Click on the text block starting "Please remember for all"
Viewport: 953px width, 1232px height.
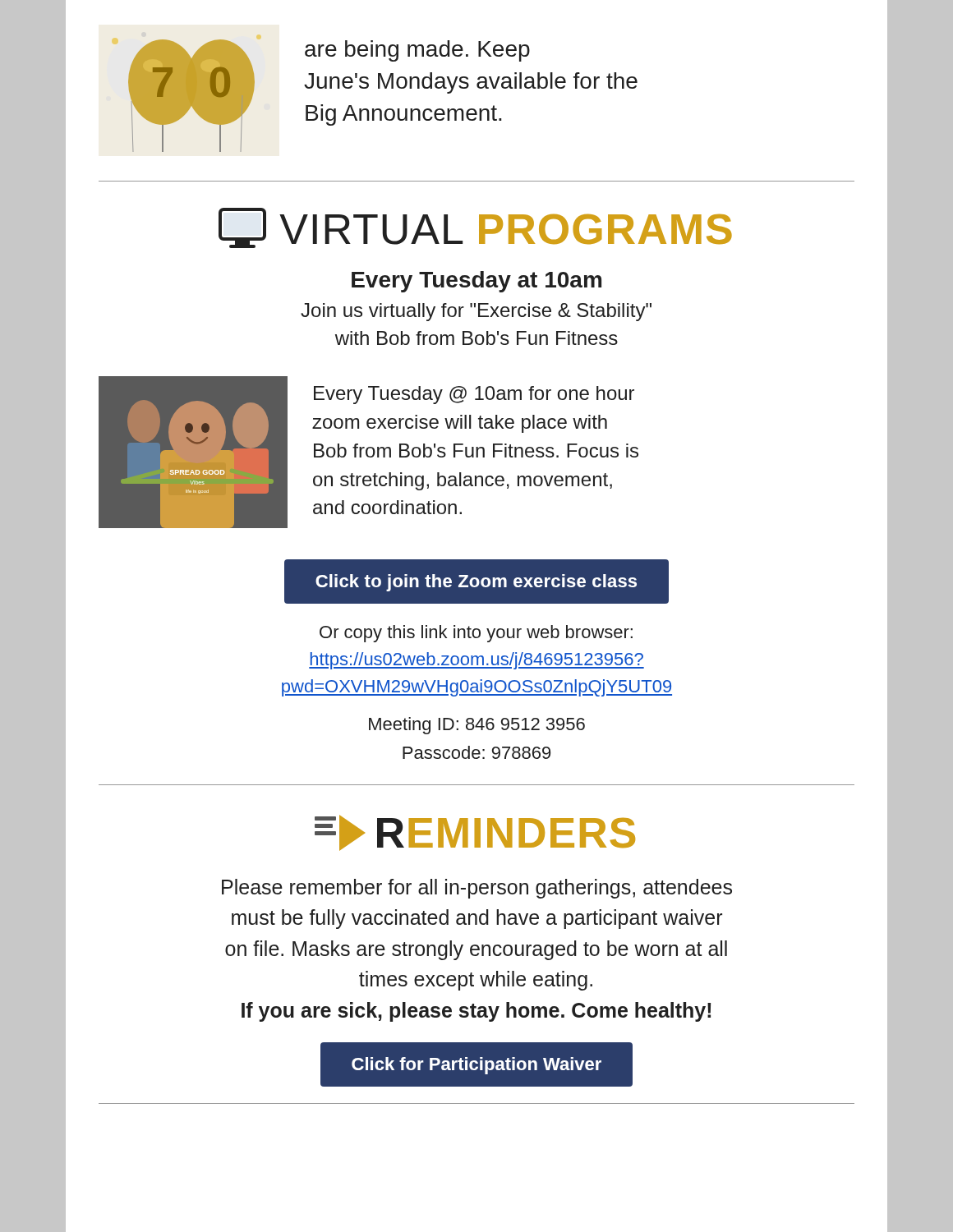[x=476, y=948]
